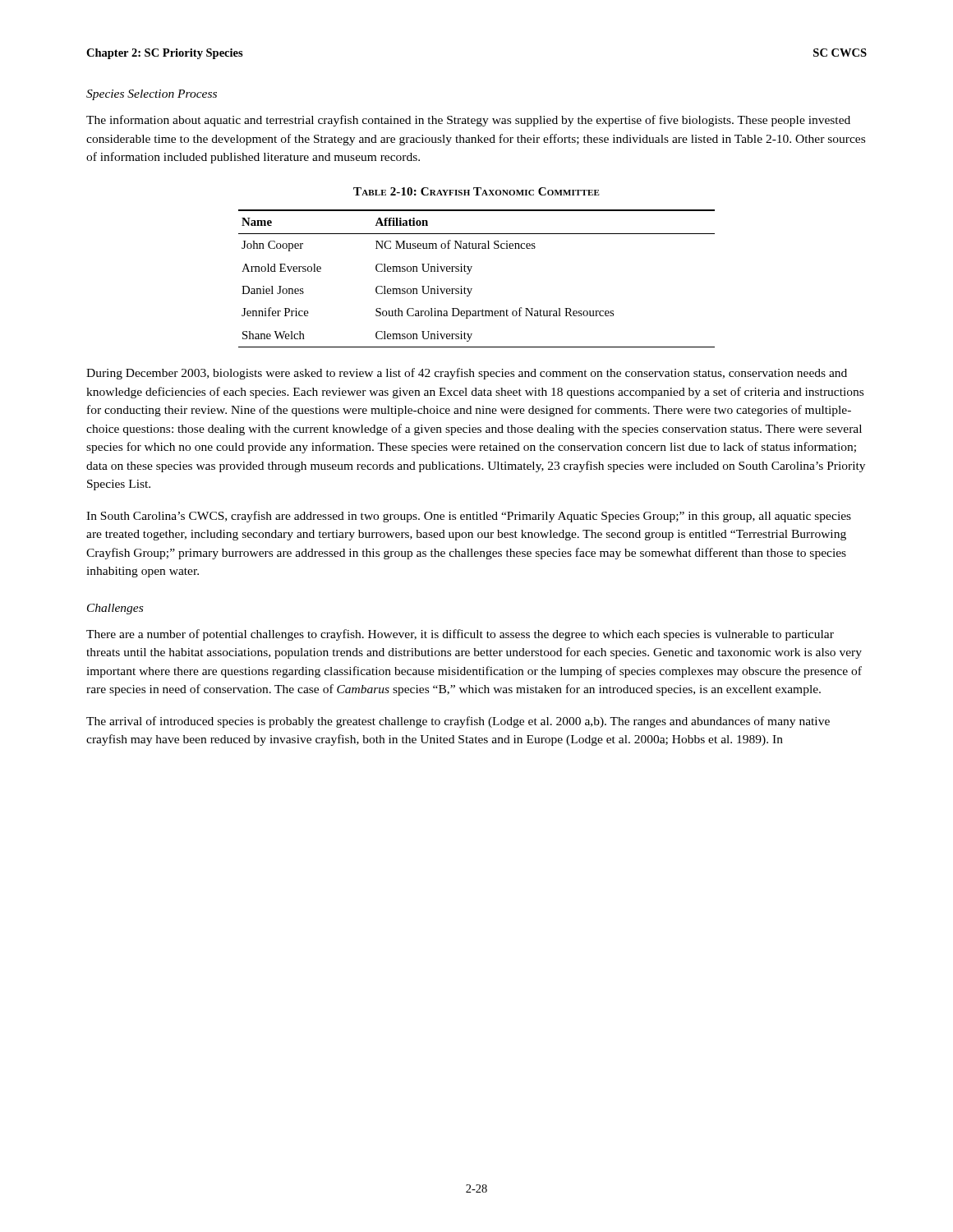Select the text starting "Table 2-10: Crayfish Taxonomic Committee"

coord(476,191)
